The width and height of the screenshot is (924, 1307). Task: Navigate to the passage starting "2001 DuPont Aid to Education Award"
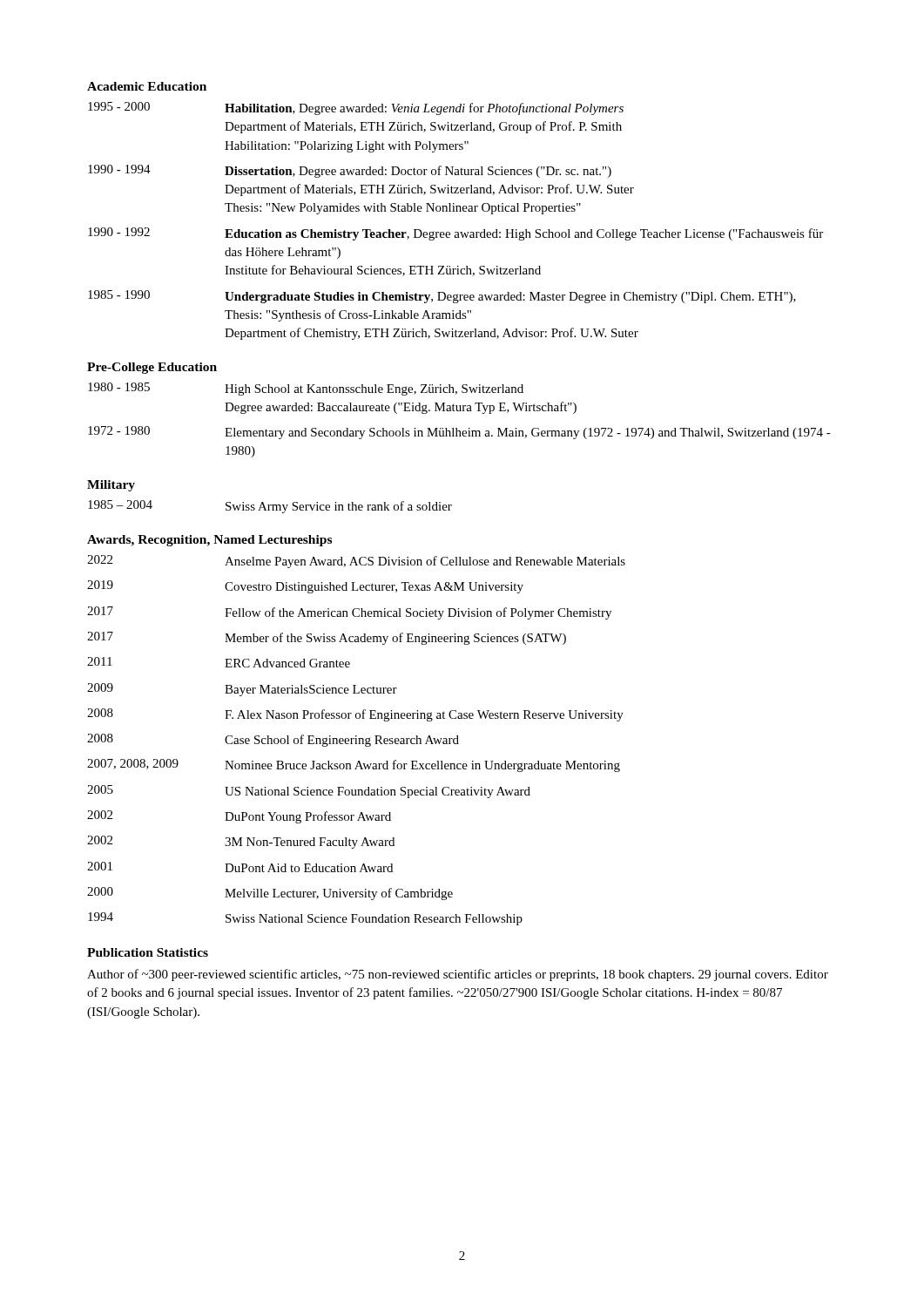tap(240, 867)
